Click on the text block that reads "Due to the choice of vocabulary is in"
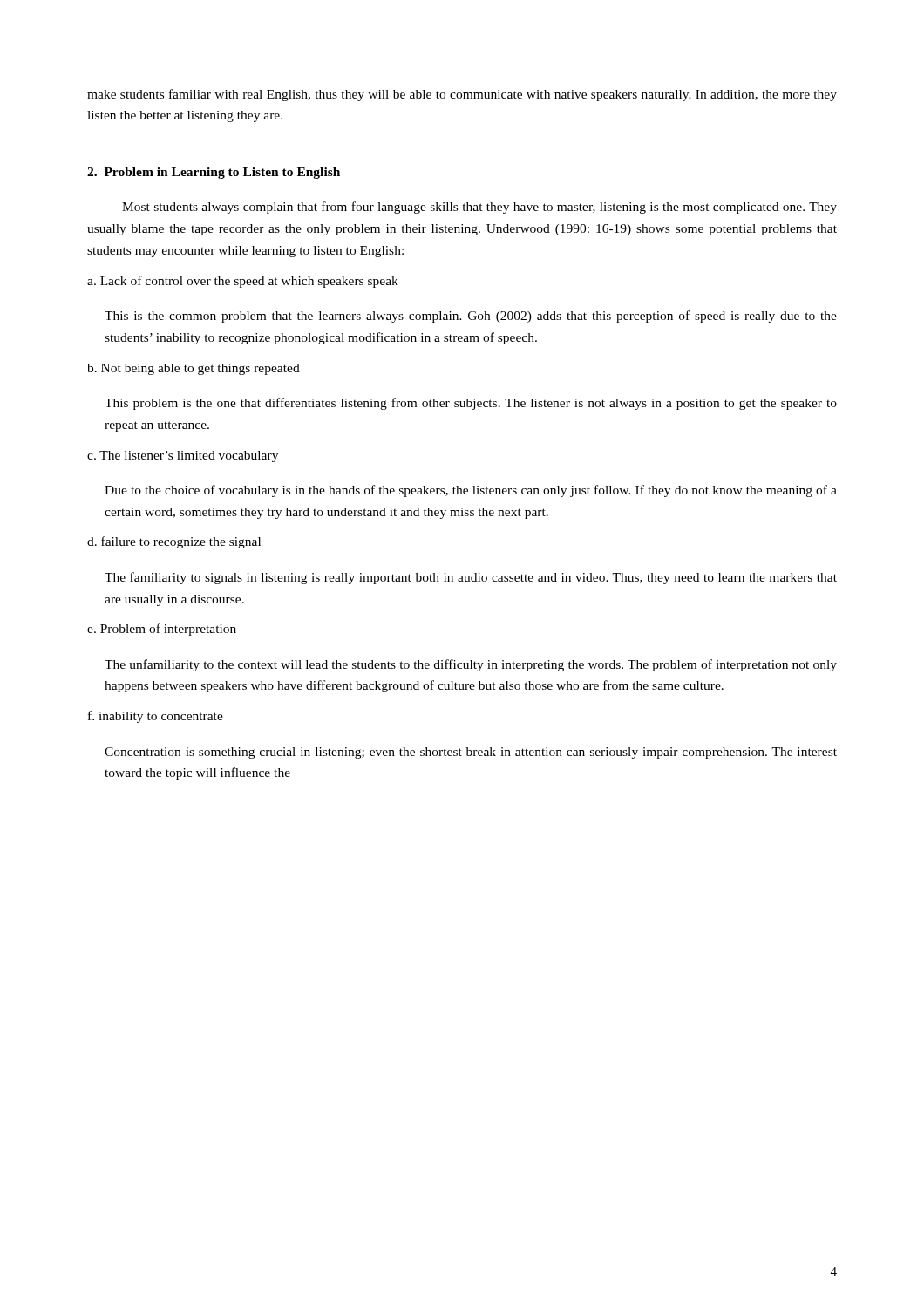The width and height of the screenshot is (924, 1308). tap(471, 501)
